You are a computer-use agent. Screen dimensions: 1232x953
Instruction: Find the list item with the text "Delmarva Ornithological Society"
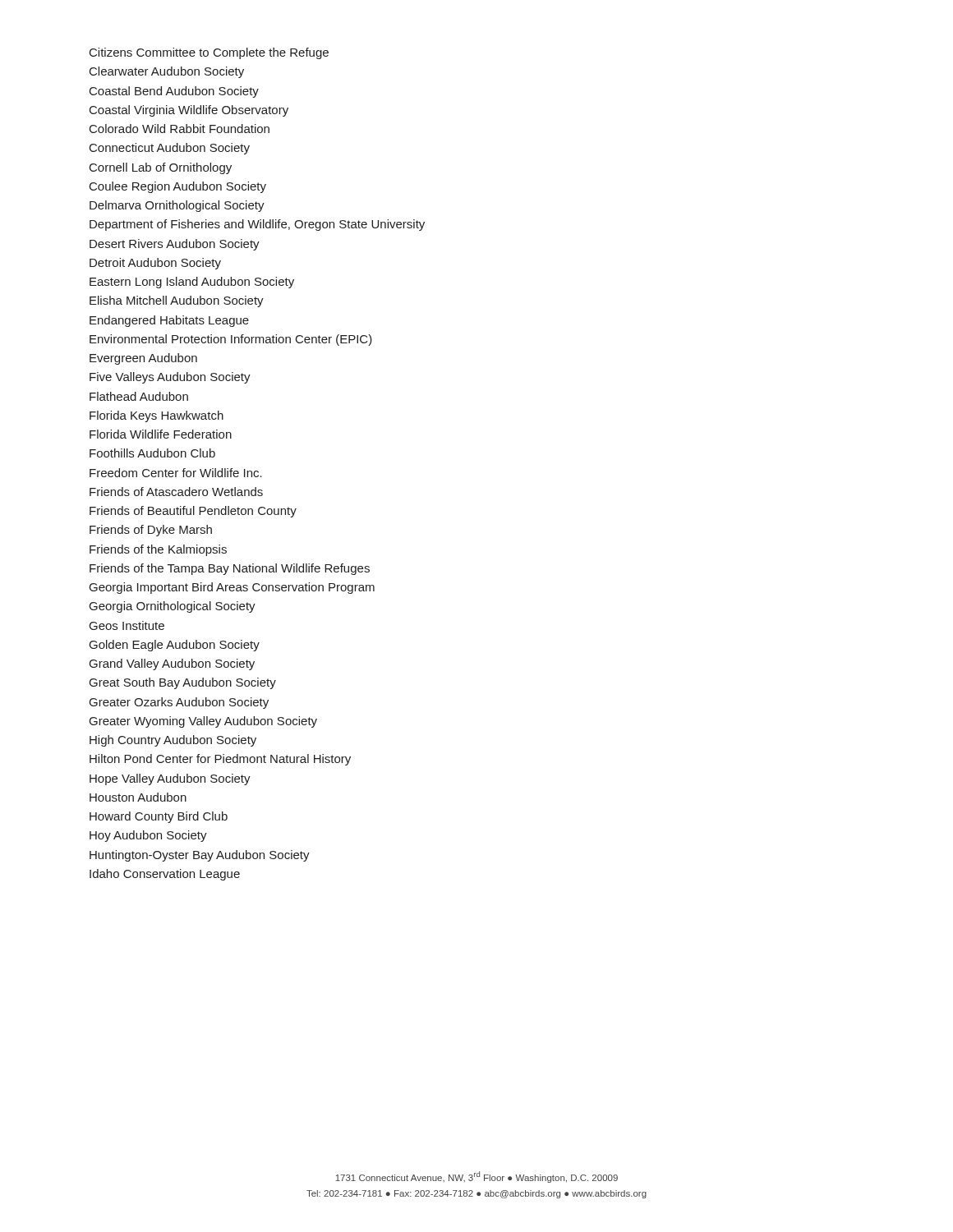pos(176,205)
